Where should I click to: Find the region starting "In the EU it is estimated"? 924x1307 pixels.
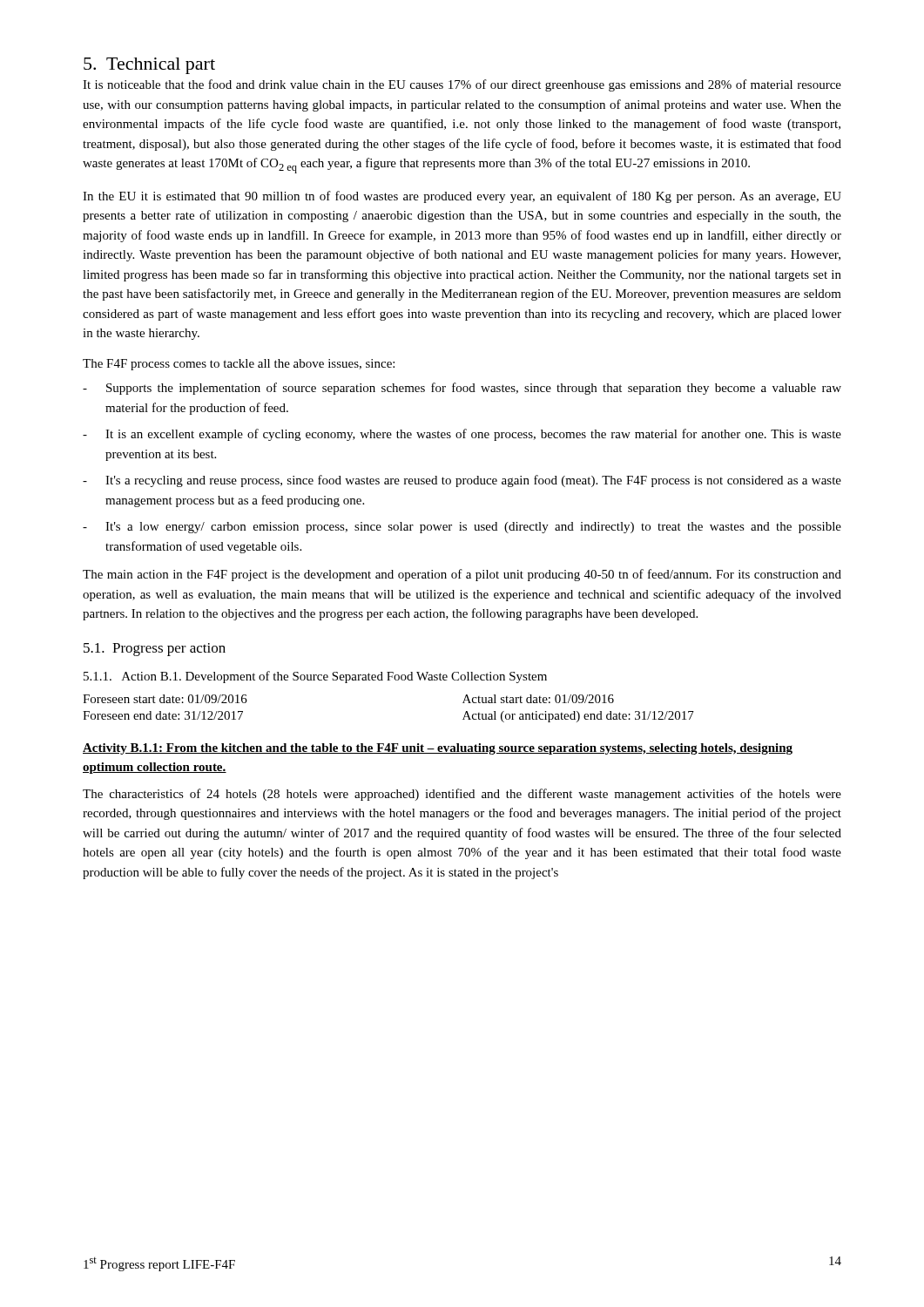[x=462, y=264]
